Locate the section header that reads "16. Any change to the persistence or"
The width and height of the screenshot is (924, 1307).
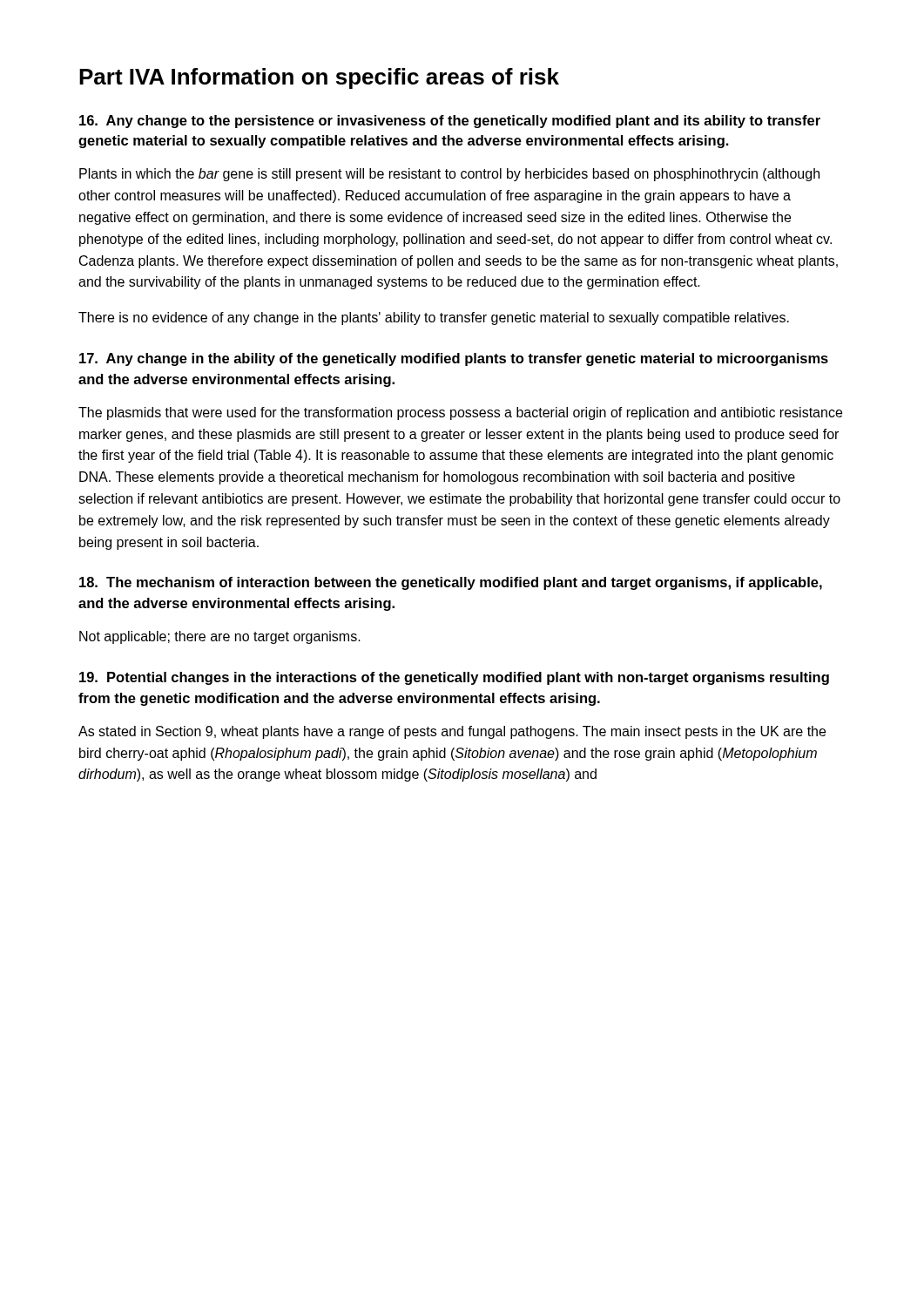pos(449,130)
